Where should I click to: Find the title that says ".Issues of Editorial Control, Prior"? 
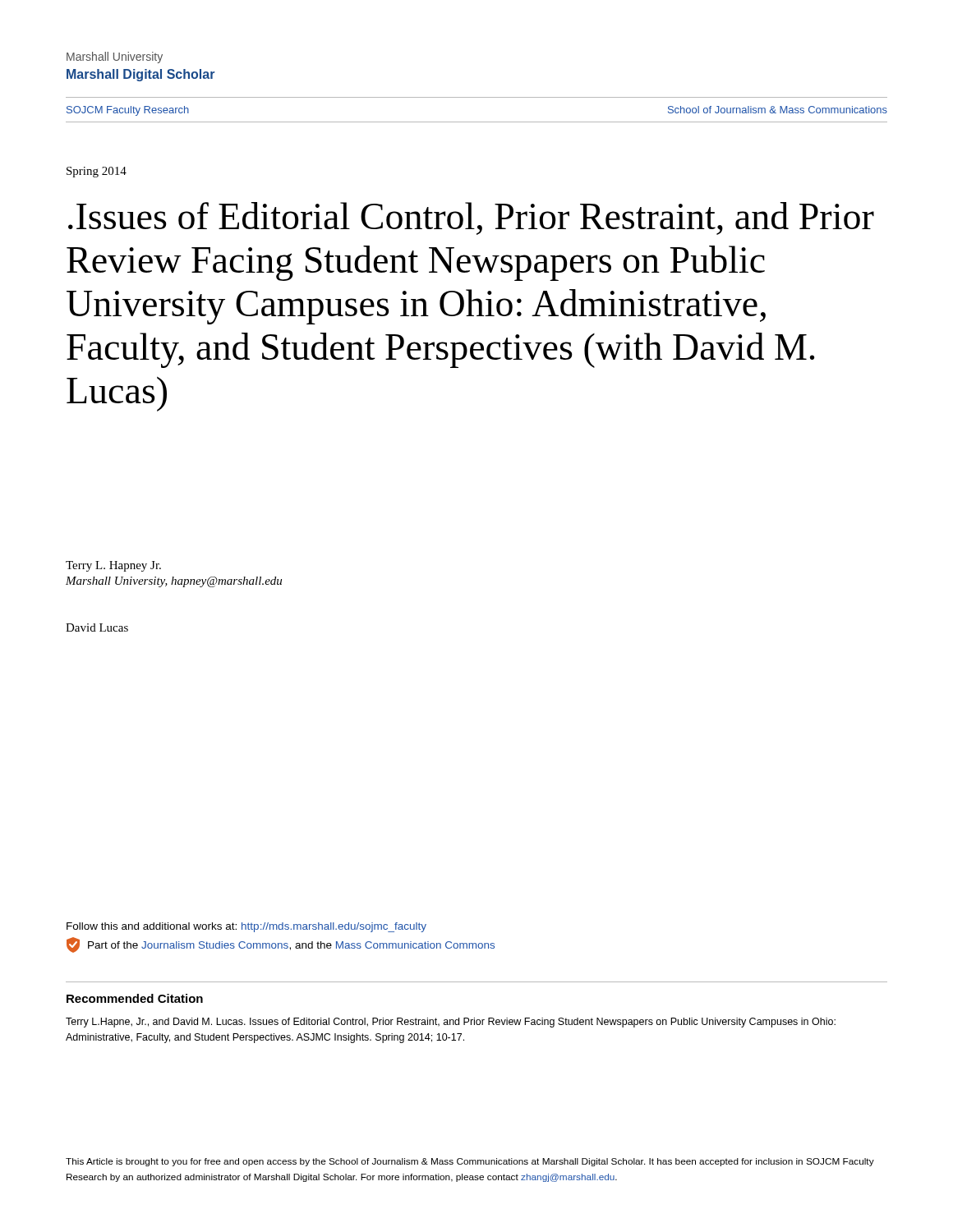[470, 303]
